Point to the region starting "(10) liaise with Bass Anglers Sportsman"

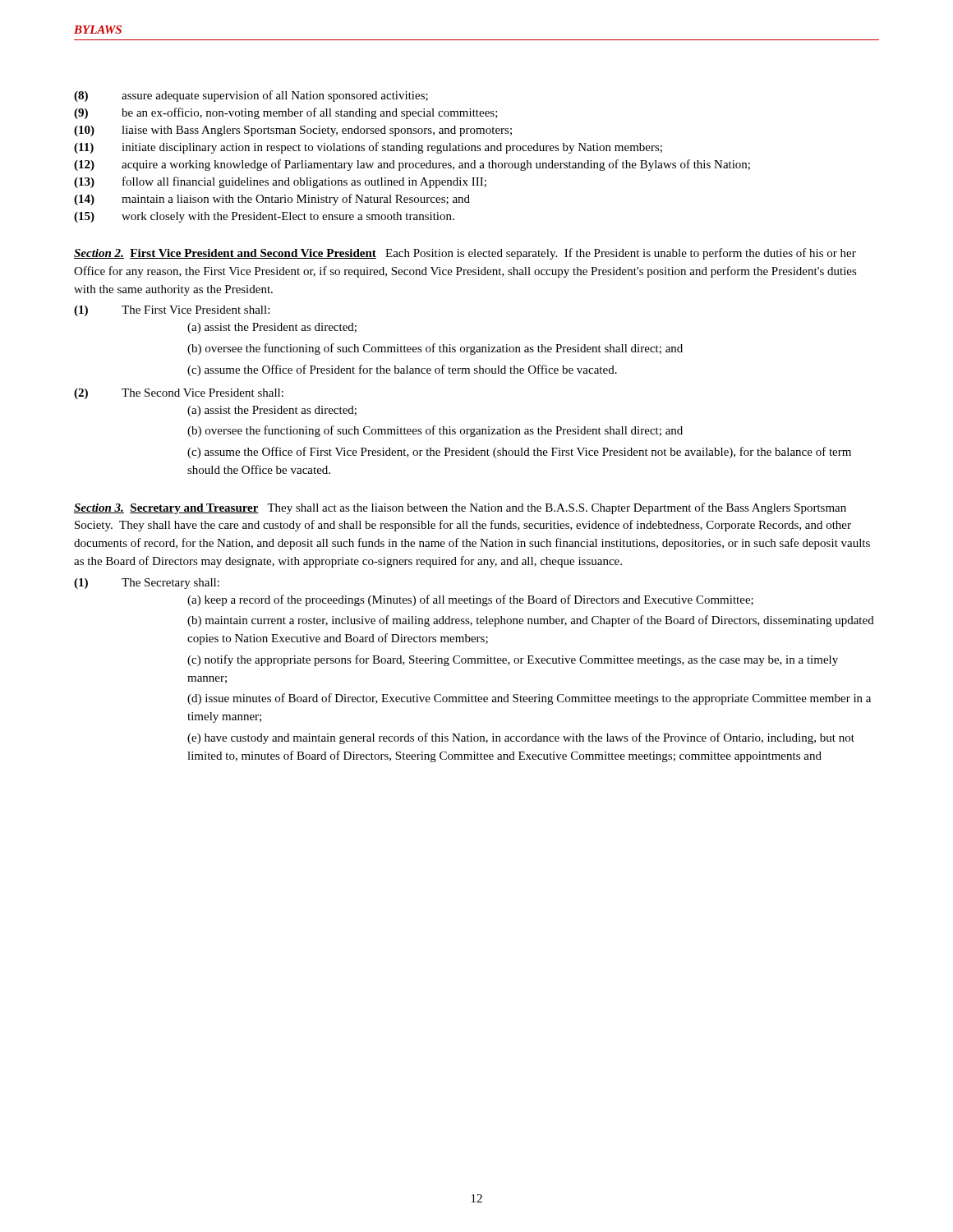476,130
